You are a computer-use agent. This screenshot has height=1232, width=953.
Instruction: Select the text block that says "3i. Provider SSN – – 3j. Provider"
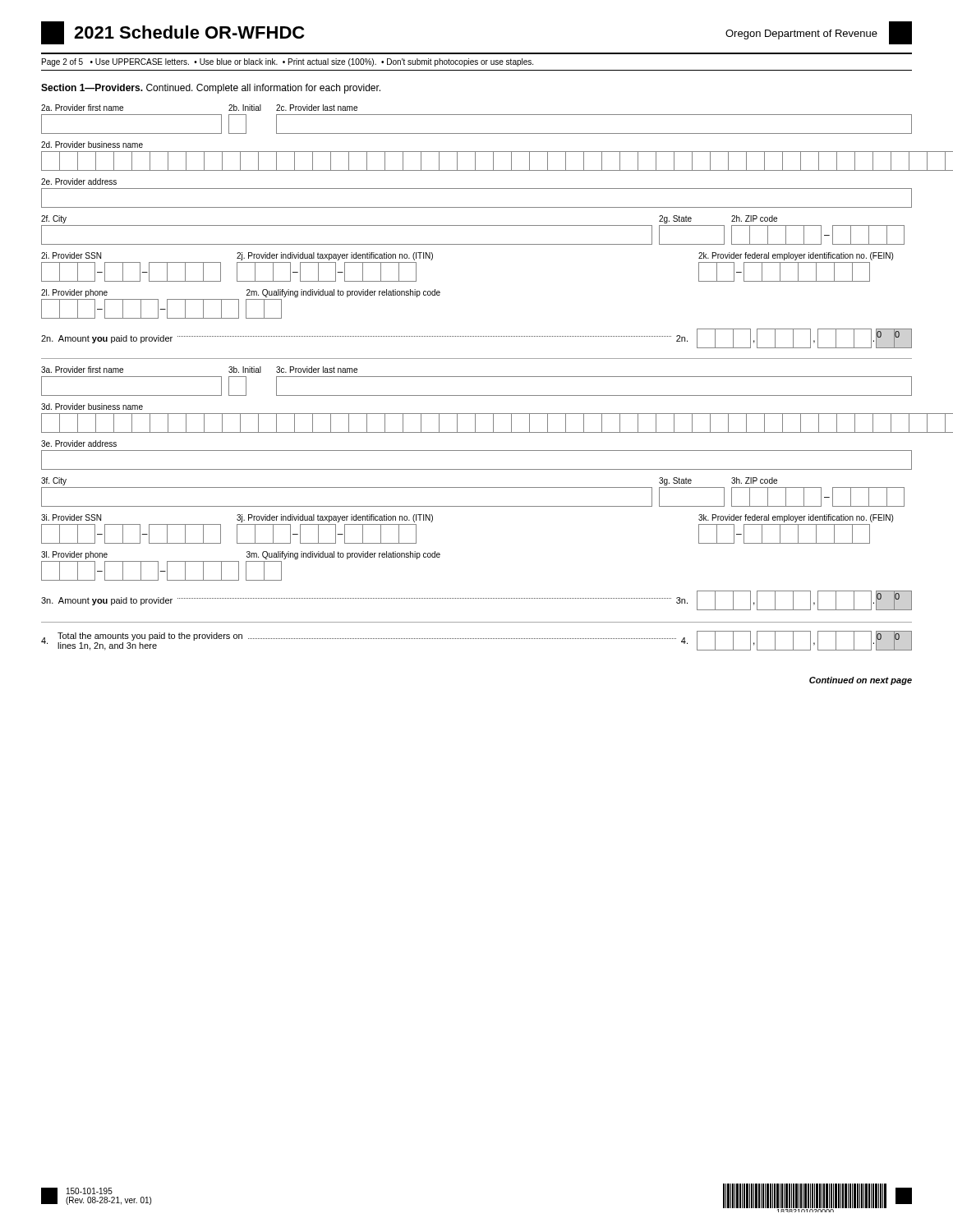tap(78, 518)
